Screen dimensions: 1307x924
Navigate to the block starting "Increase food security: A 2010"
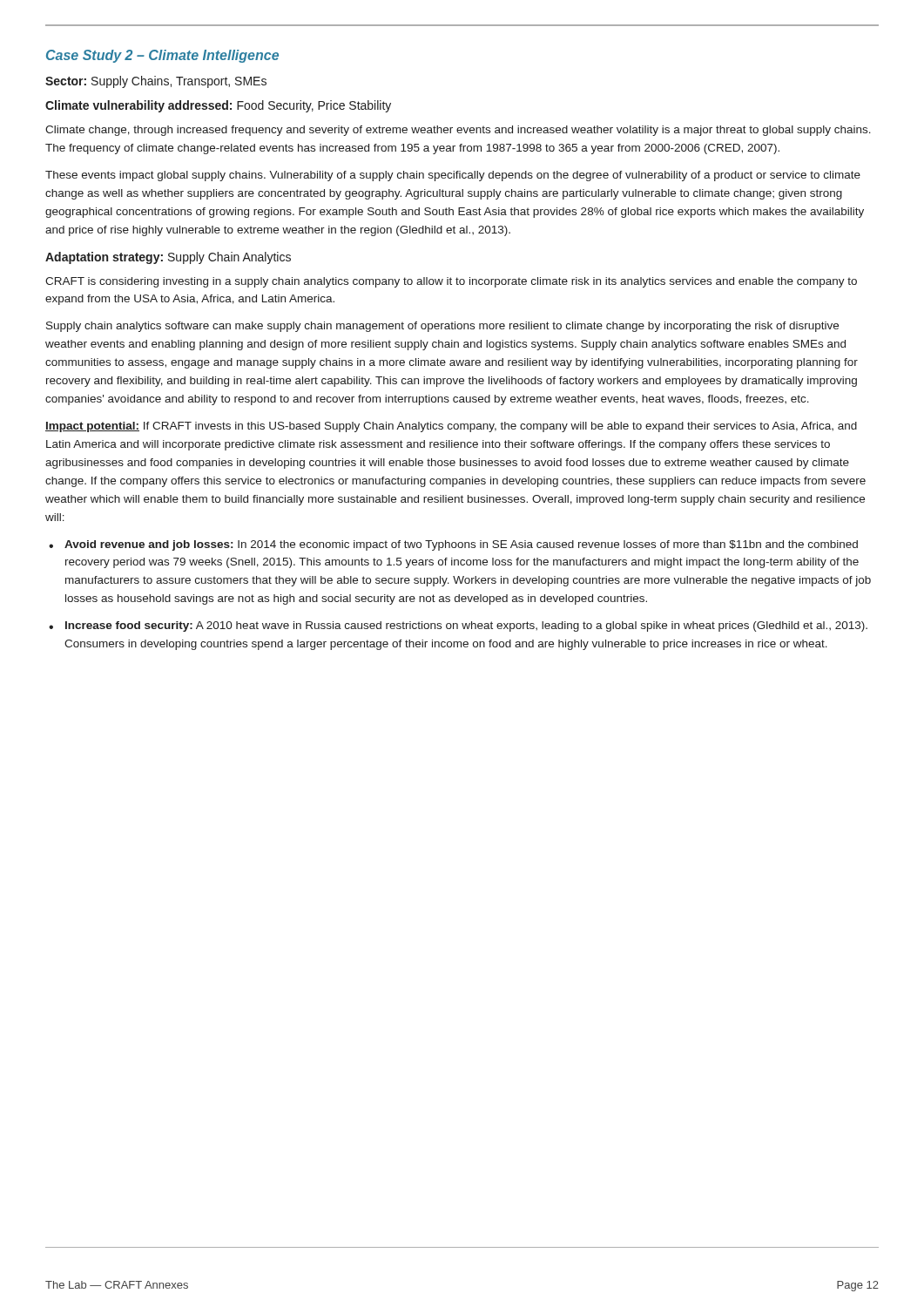pyautogui.click(x=462, y=635)
